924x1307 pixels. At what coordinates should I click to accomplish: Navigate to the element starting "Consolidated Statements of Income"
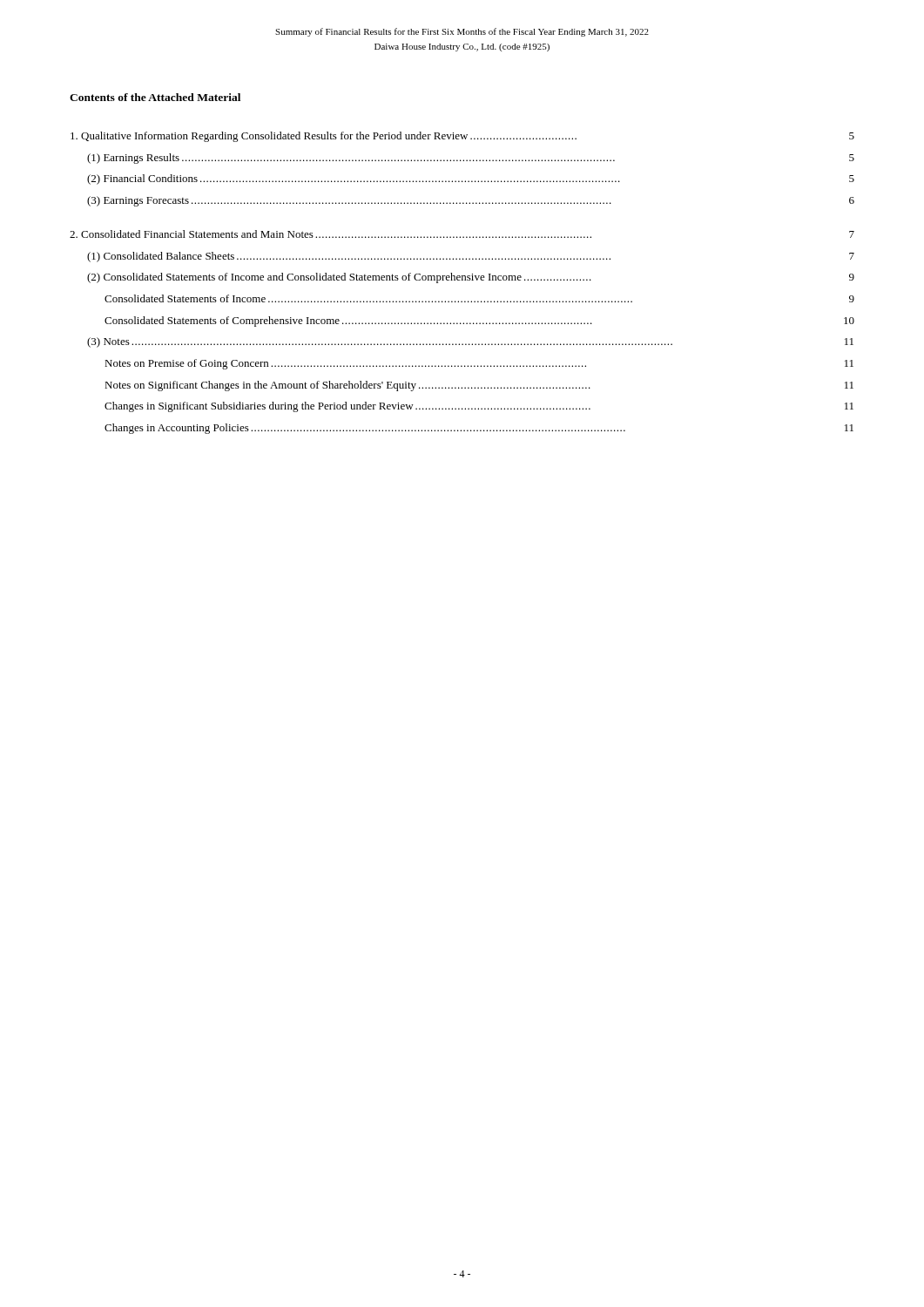click(479, 299)
